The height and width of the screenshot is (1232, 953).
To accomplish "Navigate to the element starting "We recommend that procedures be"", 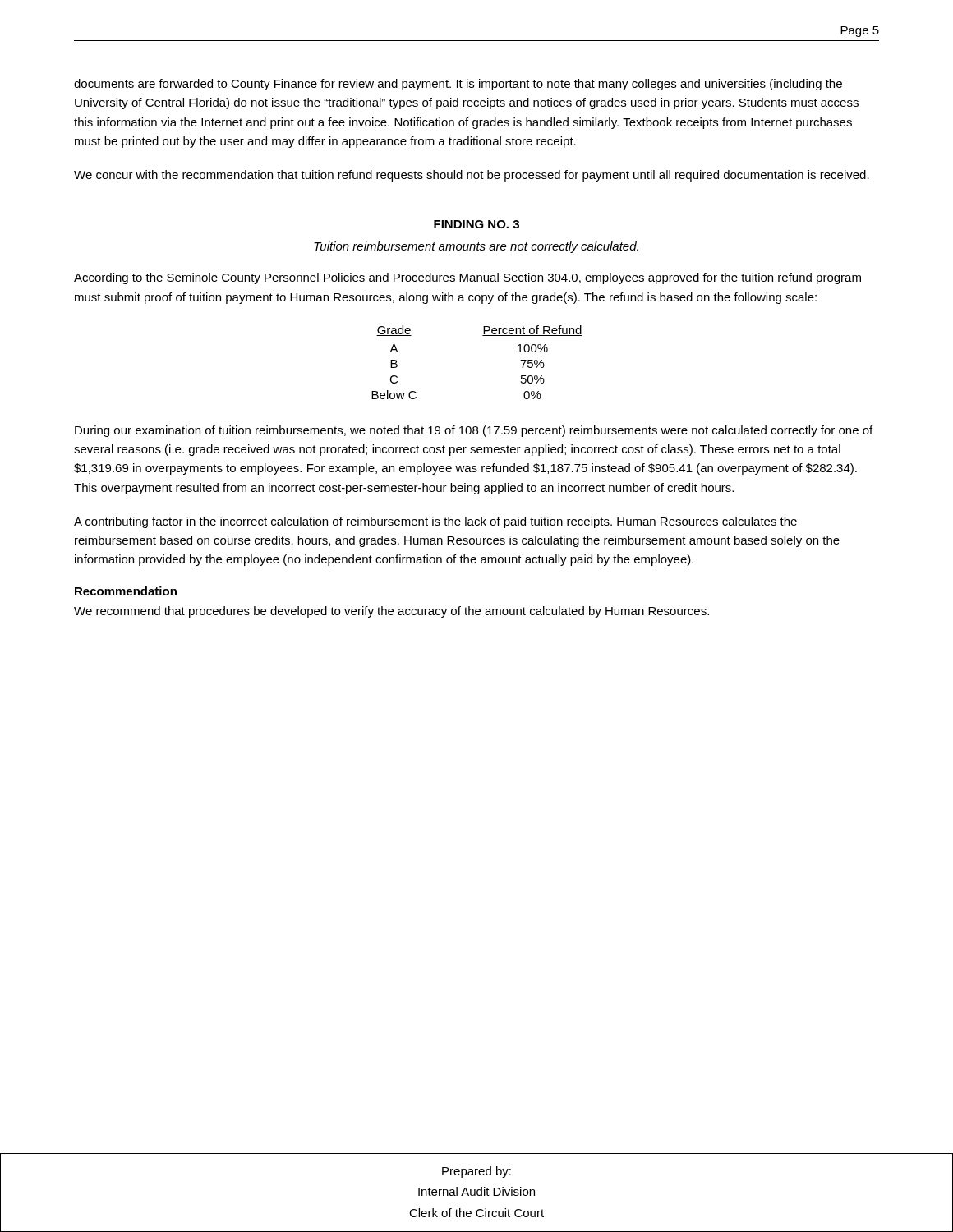I will pyautogui.click(x=392, y=610).
